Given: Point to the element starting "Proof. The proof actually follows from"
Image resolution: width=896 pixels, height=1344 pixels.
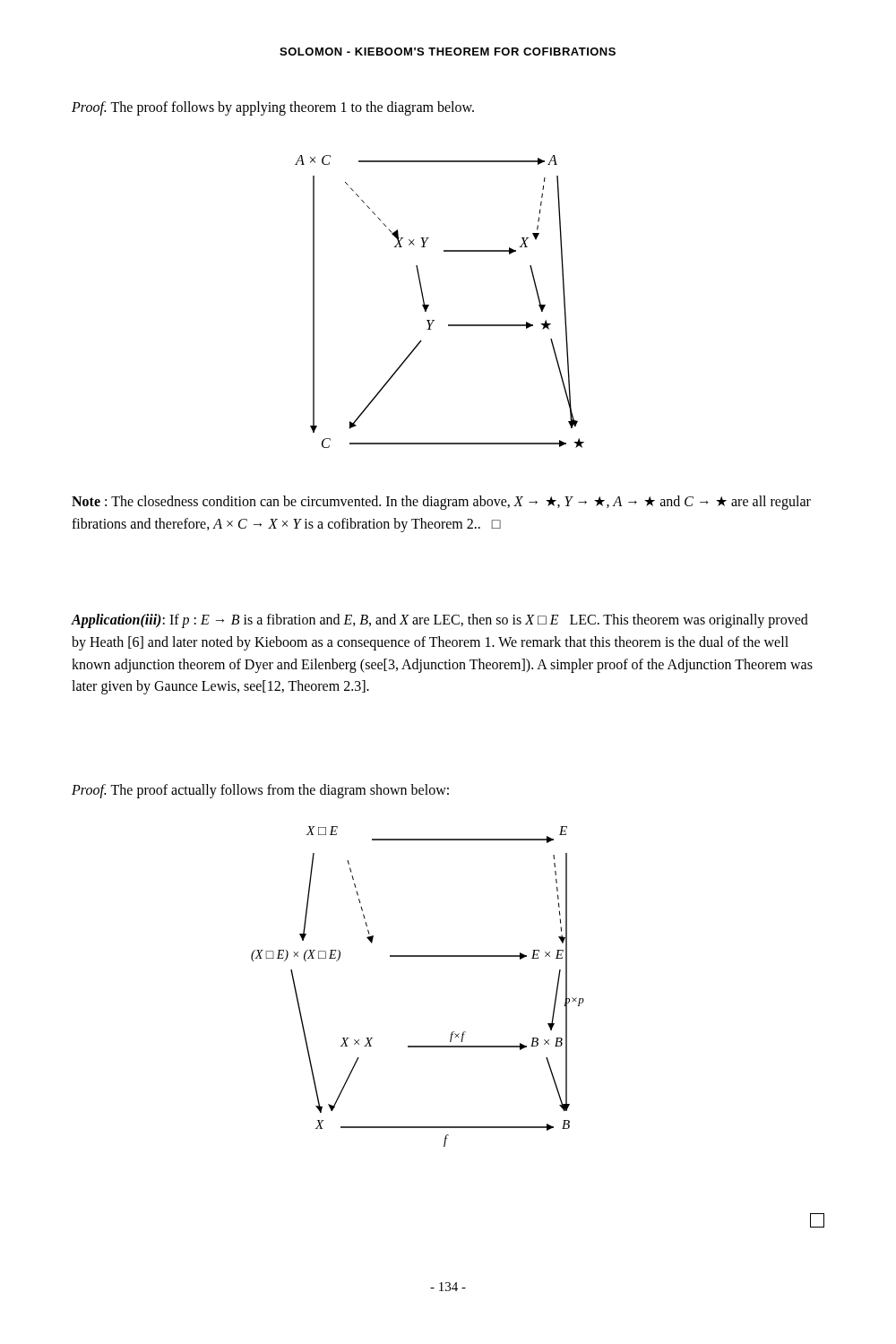Looking at the screenshot, I should (x=261, y=790).
